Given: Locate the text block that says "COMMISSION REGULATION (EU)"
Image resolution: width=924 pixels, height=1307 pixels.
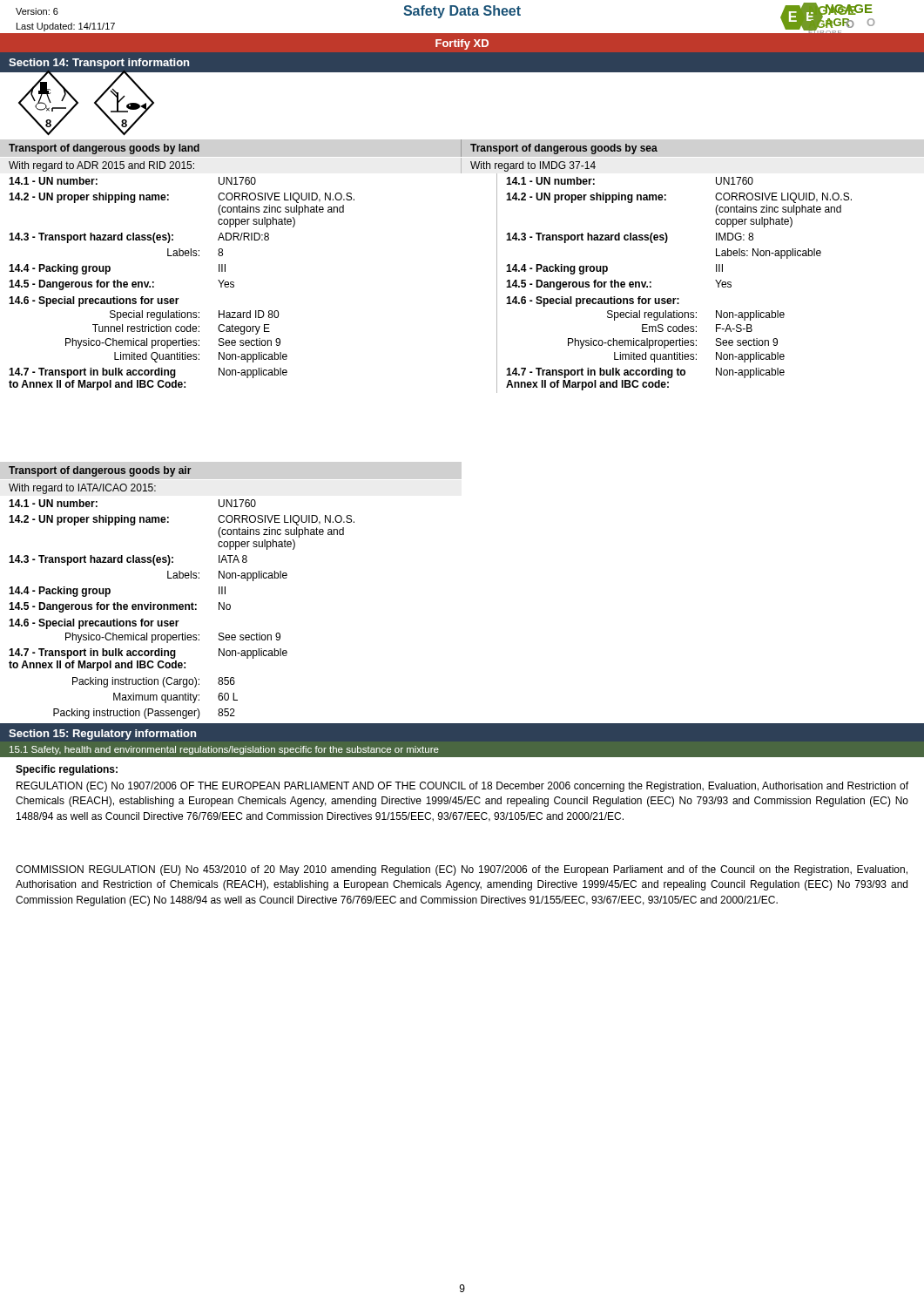Looking at the screenshot, I should [x=462, y=885].
